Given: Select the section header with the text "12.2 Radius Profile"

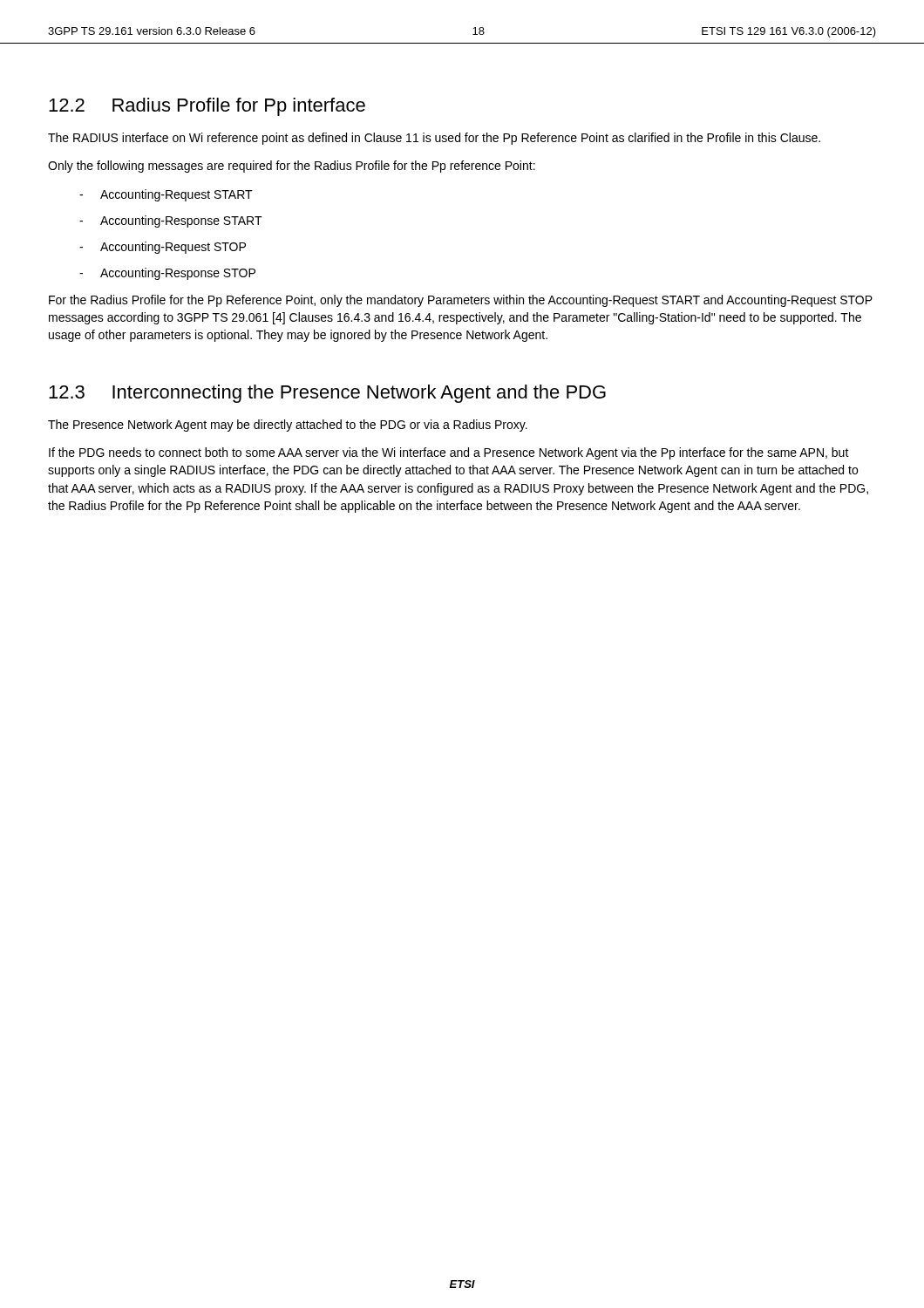Looking at the screenshot, I should pos(207,107).
